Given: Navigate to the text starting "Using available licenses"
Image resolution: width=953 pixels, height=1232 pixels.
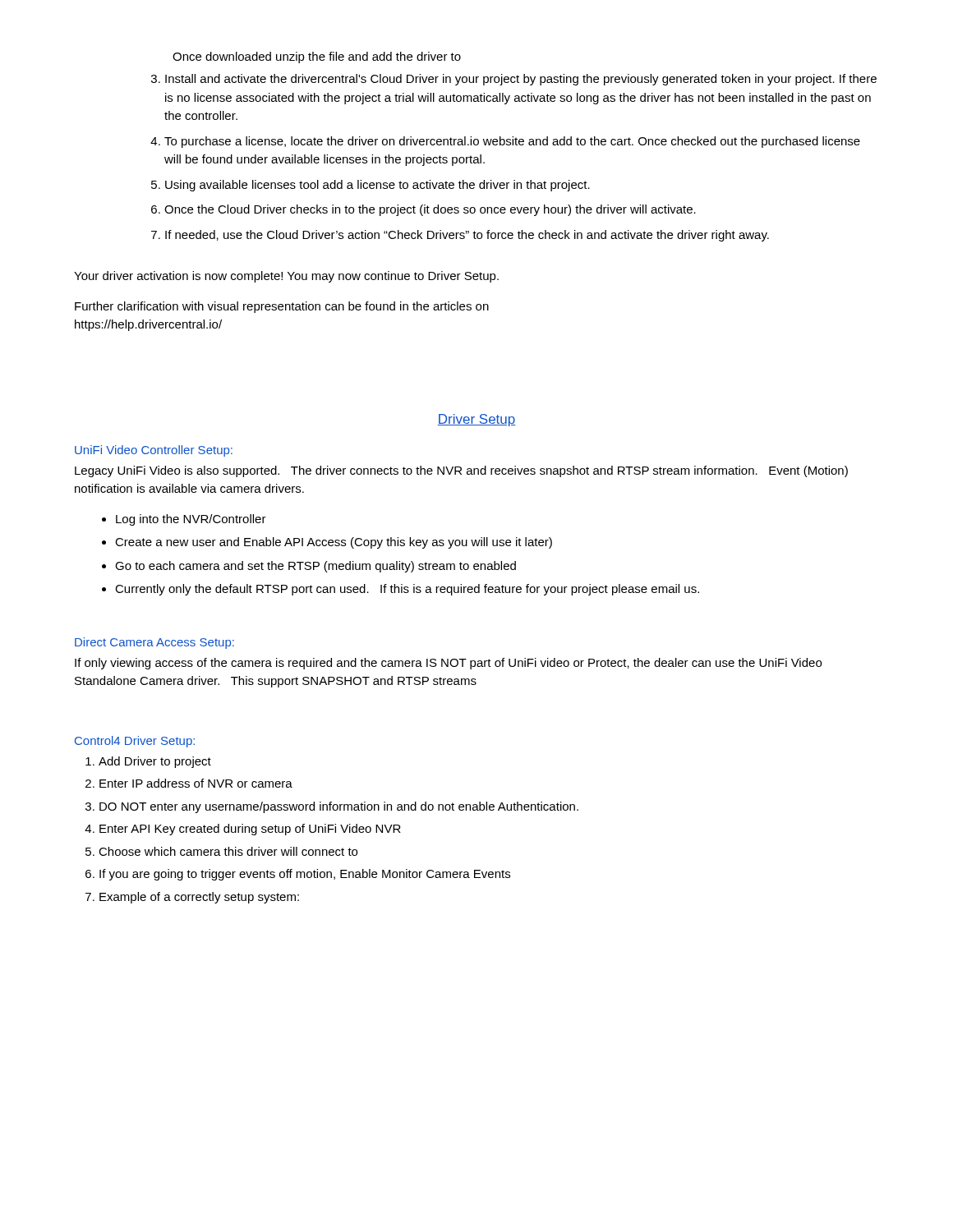Looking at the screenshot, I should 522,185.
